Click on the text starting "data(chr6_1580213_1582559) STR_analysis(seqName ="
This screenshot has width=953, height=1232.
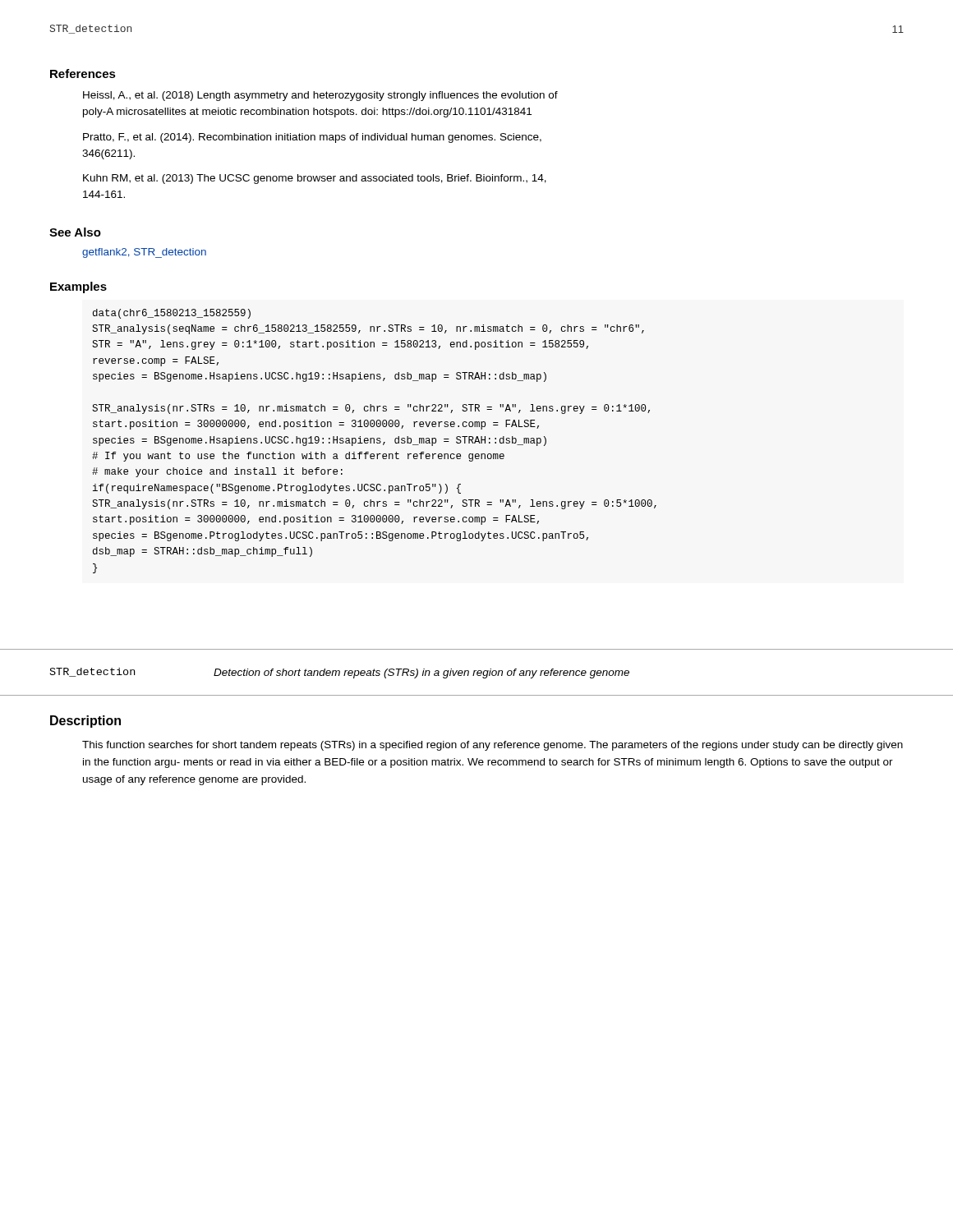[x=493, y=441]
